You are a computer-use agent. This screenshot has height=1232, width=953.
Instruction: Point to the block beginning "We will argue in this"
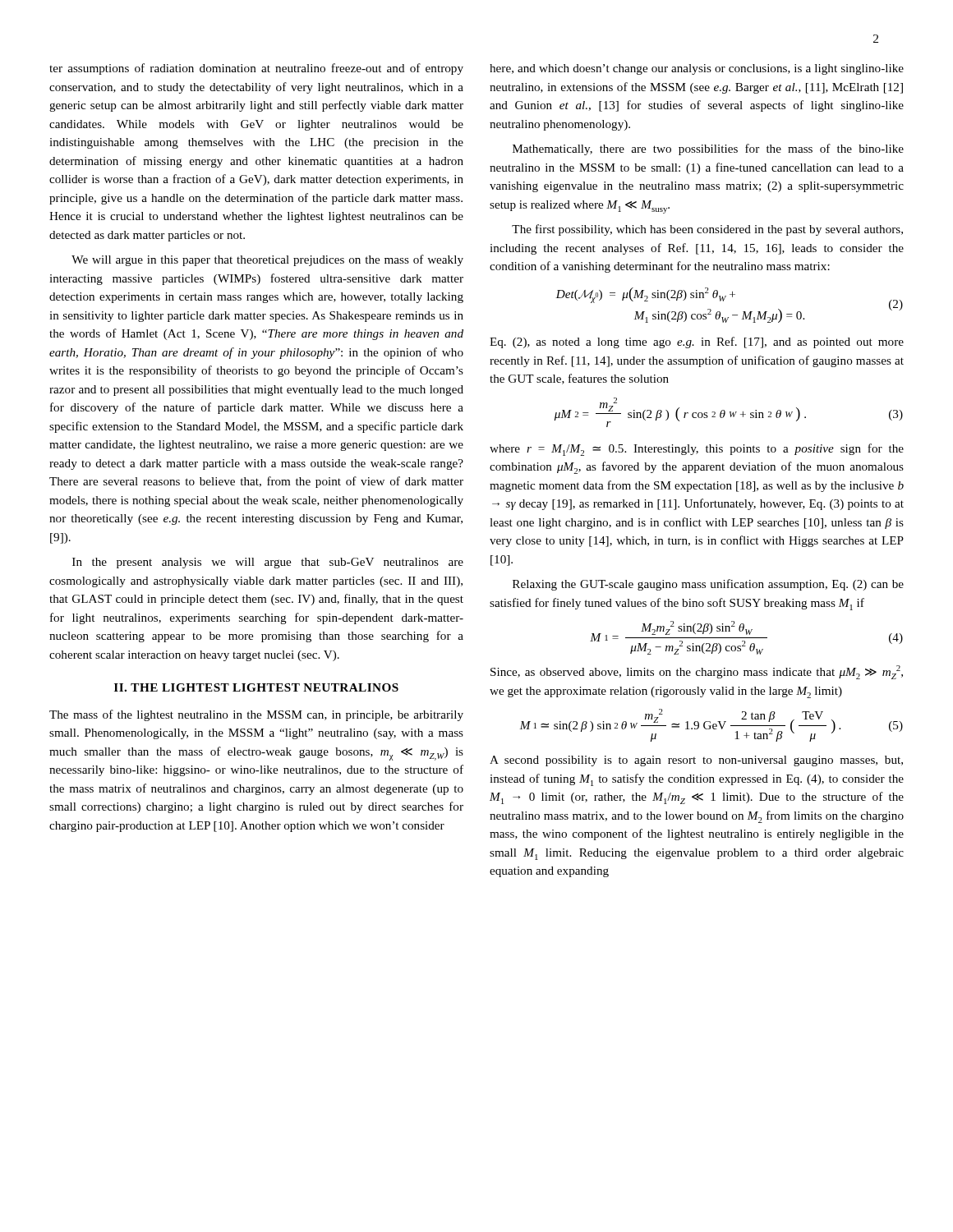(256, 398)
